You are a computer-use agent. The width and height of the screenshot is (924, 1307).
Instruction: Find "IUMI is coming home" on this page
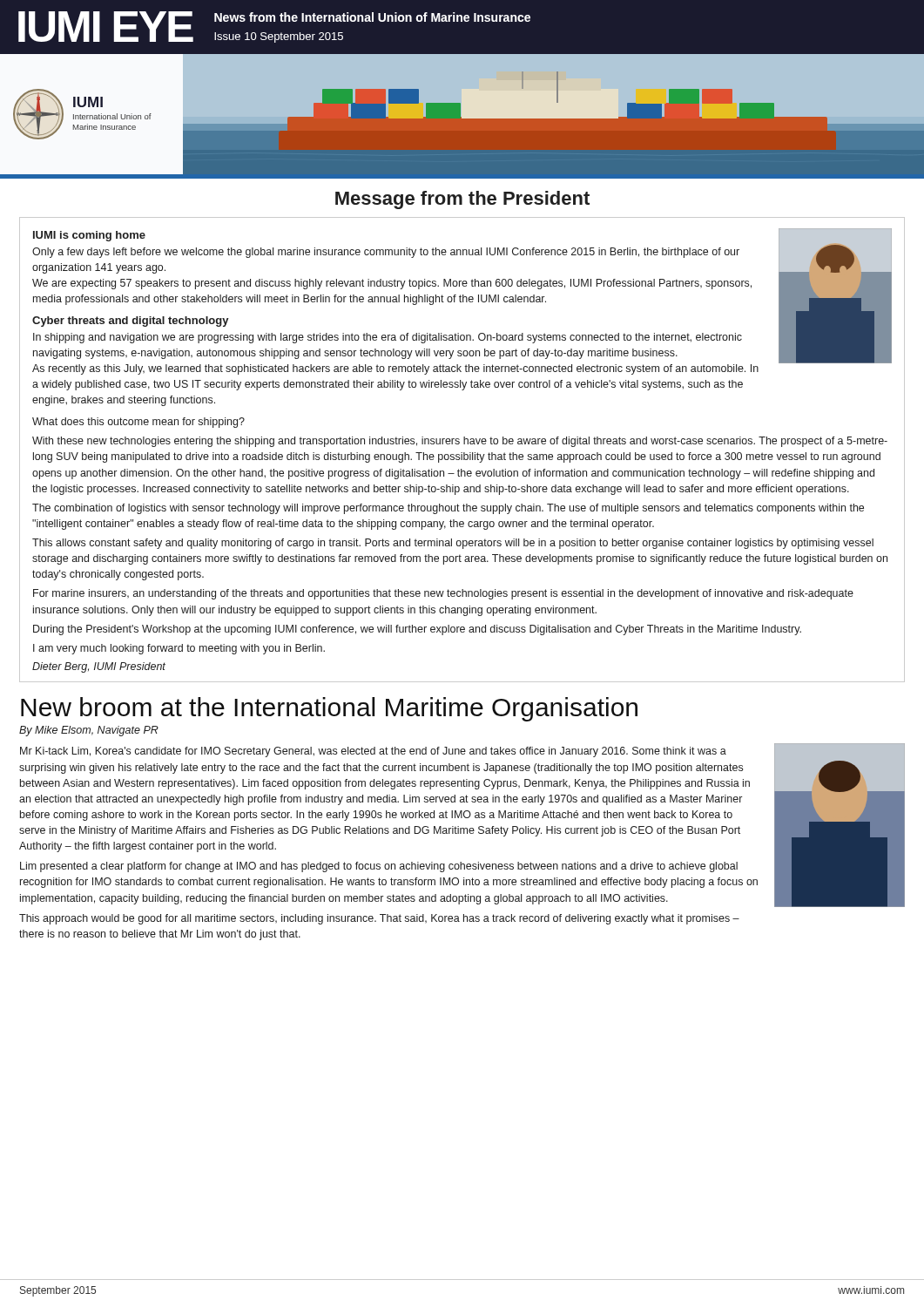click(x=89, y=235)
